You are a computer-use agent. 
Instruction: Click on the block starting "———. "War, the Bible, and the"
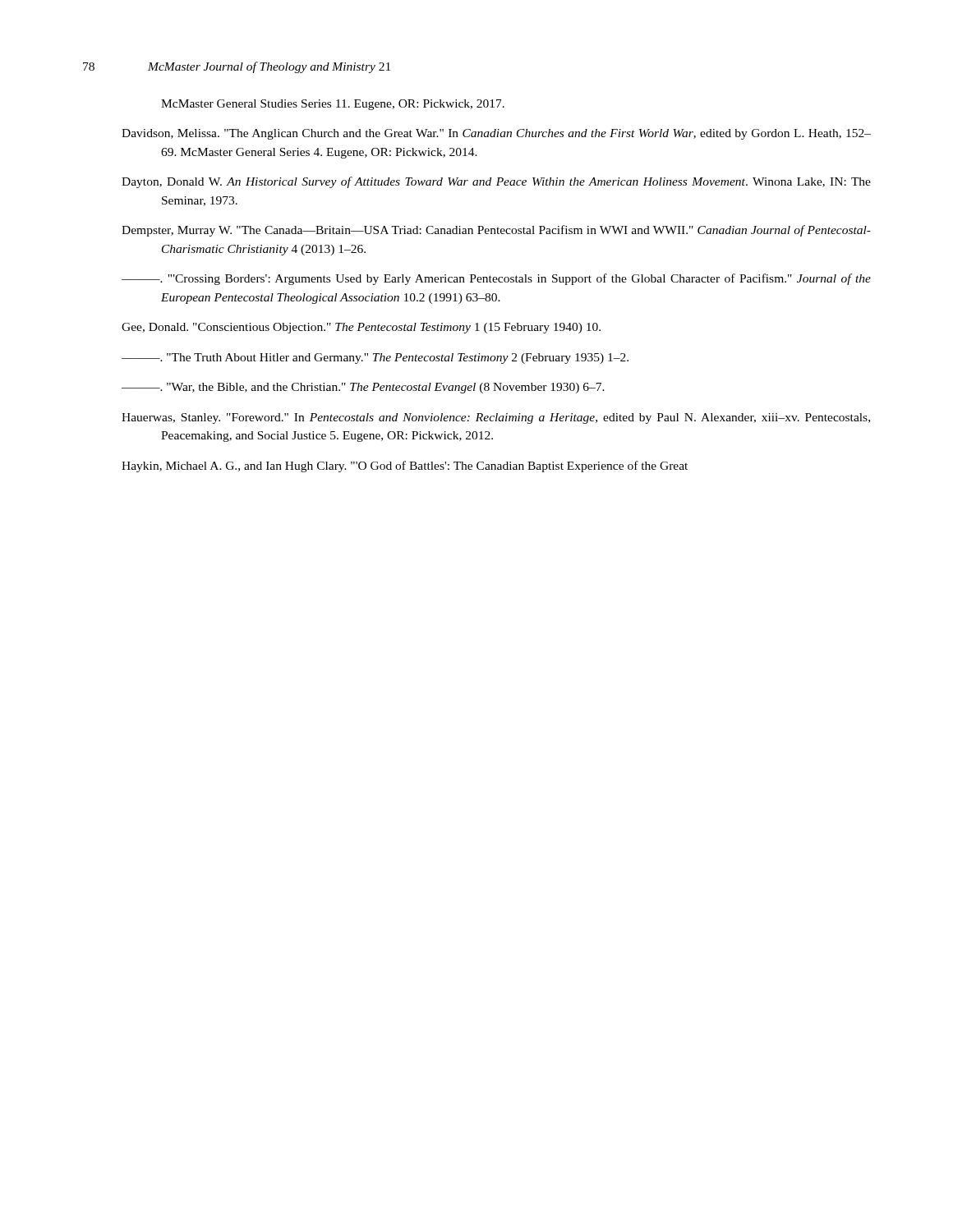tap(363, 387)
